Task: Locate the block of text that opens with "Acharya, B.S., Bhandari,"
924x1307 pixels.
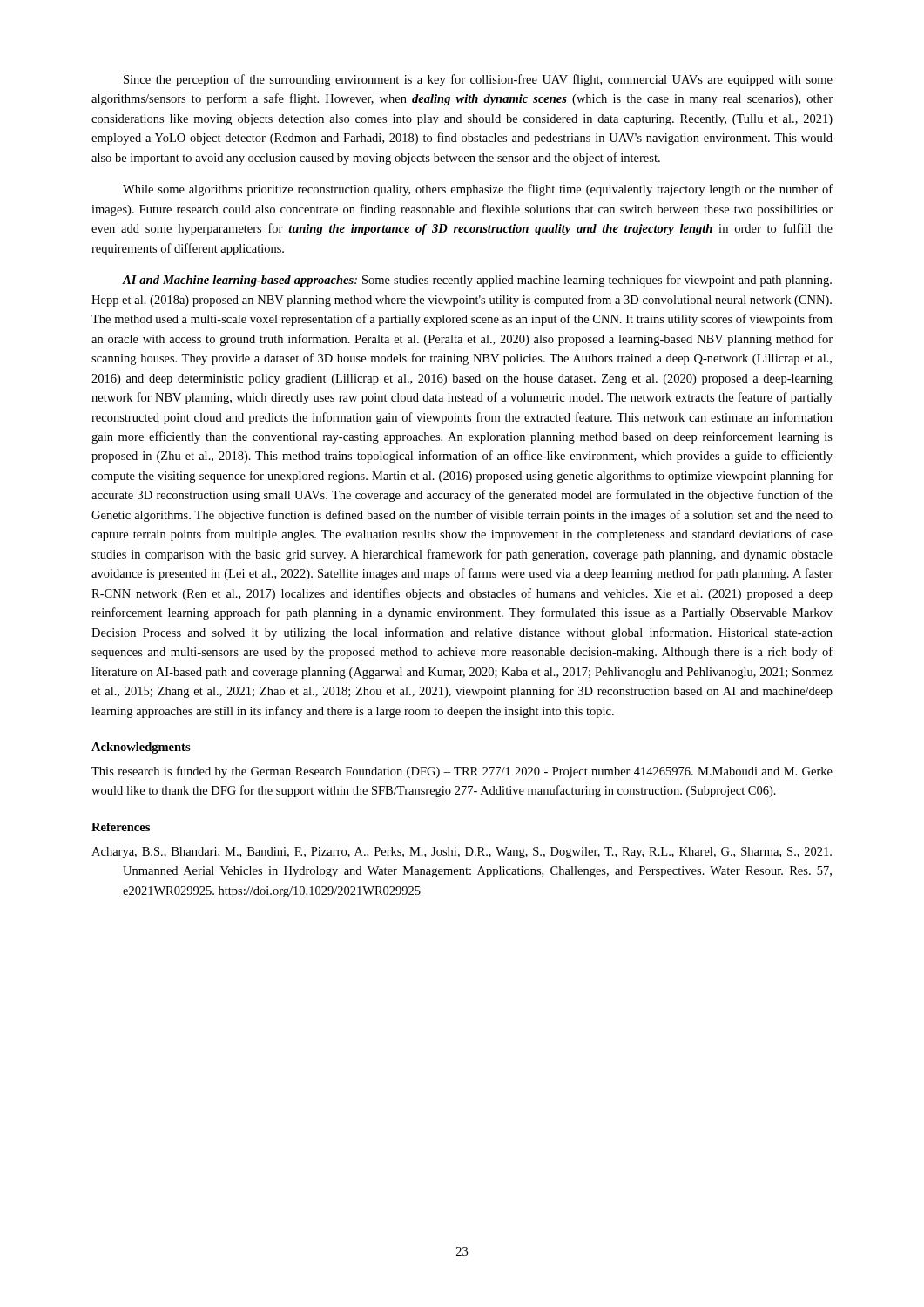Action: [462, 871]
